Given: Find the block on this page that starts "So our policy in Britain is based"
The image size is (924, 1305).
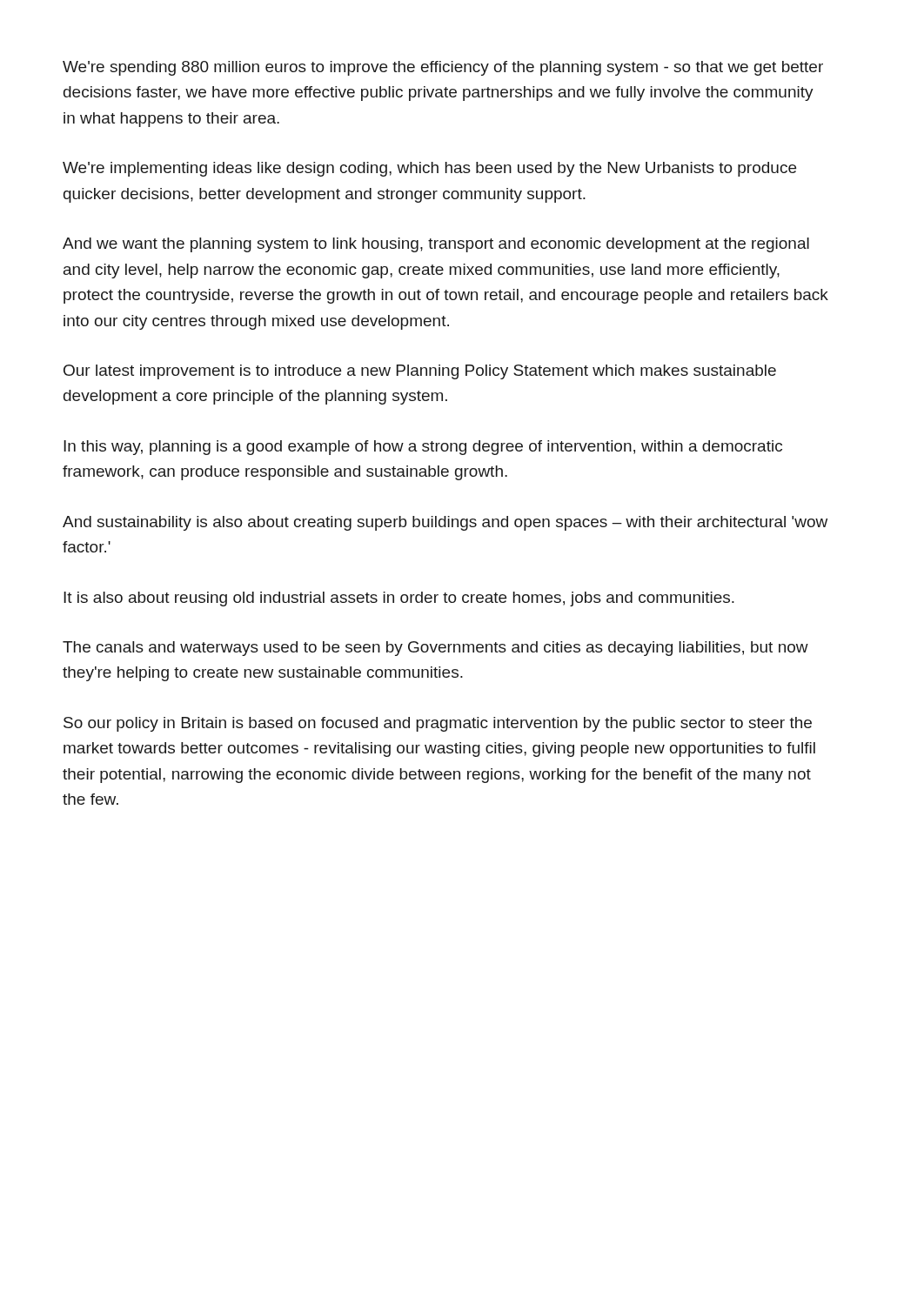Looking at the screenshot, I should 439,761.
